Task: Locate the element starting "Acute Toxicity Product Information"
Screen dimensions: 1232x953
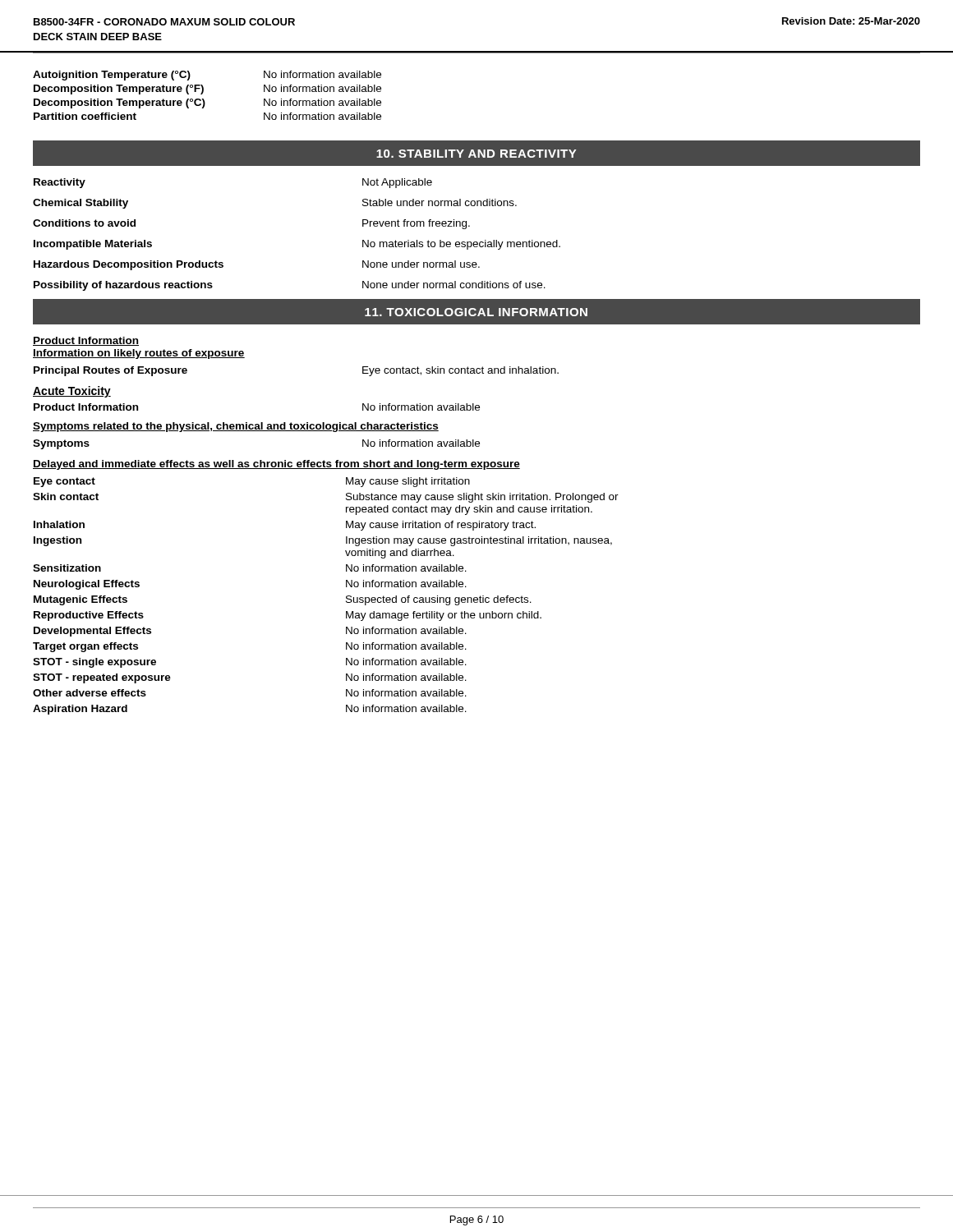Action: point(476,399)
